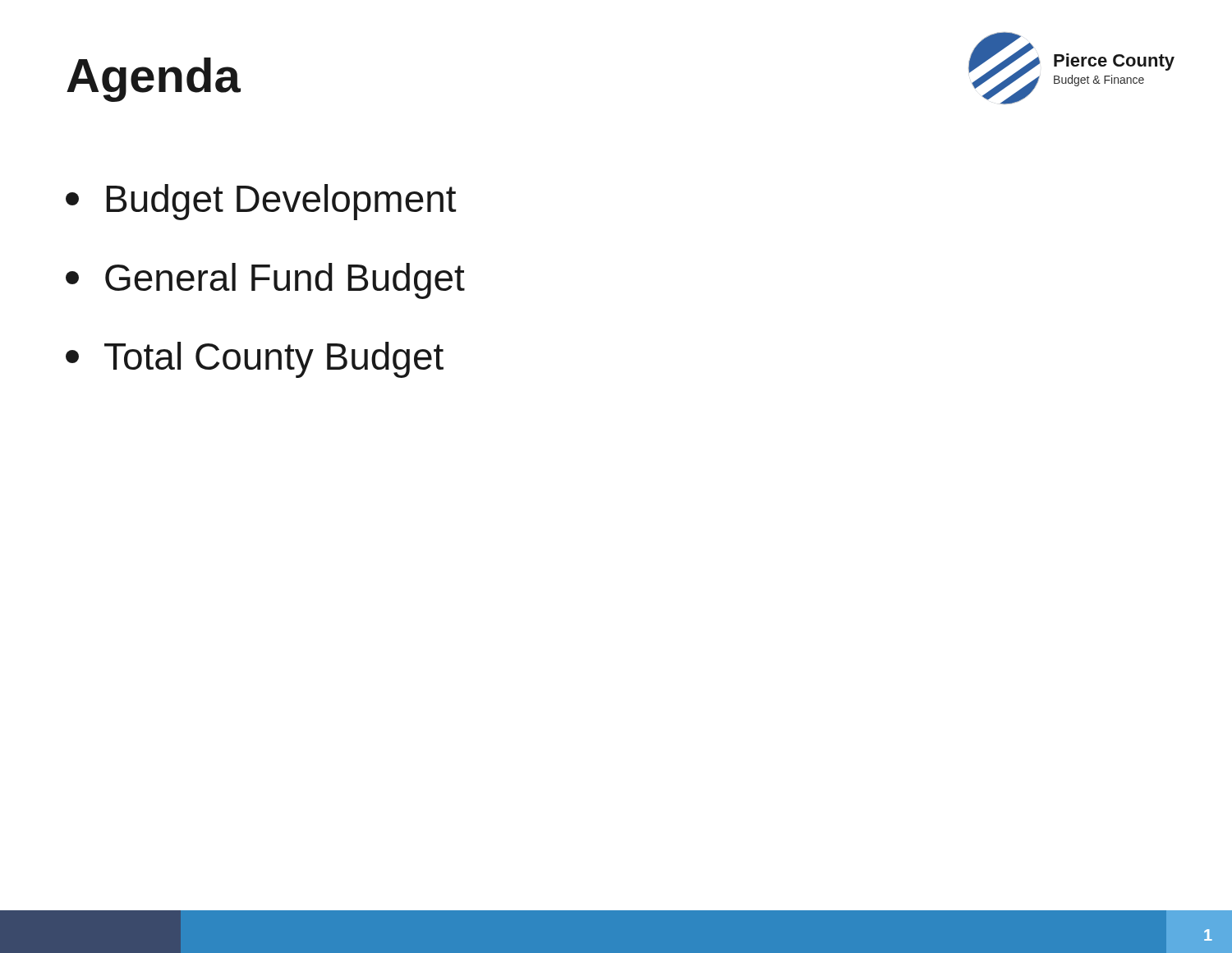Click on the list item with the text "Total County Budget"
The width and height of the screenshot is (1232, 953).
coord(255,357)
